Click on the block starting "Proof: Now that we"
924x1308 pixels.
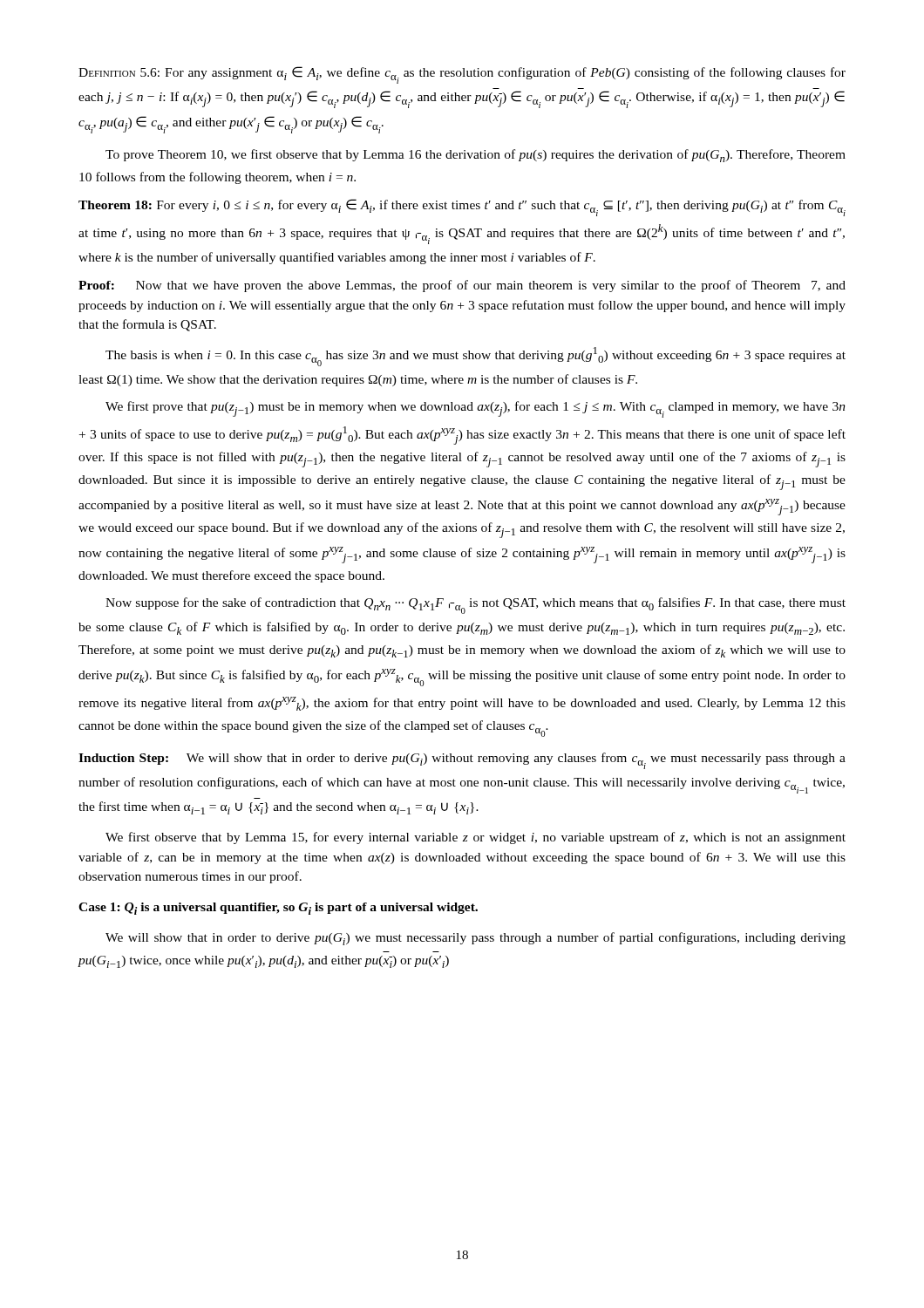pos(462,305)
